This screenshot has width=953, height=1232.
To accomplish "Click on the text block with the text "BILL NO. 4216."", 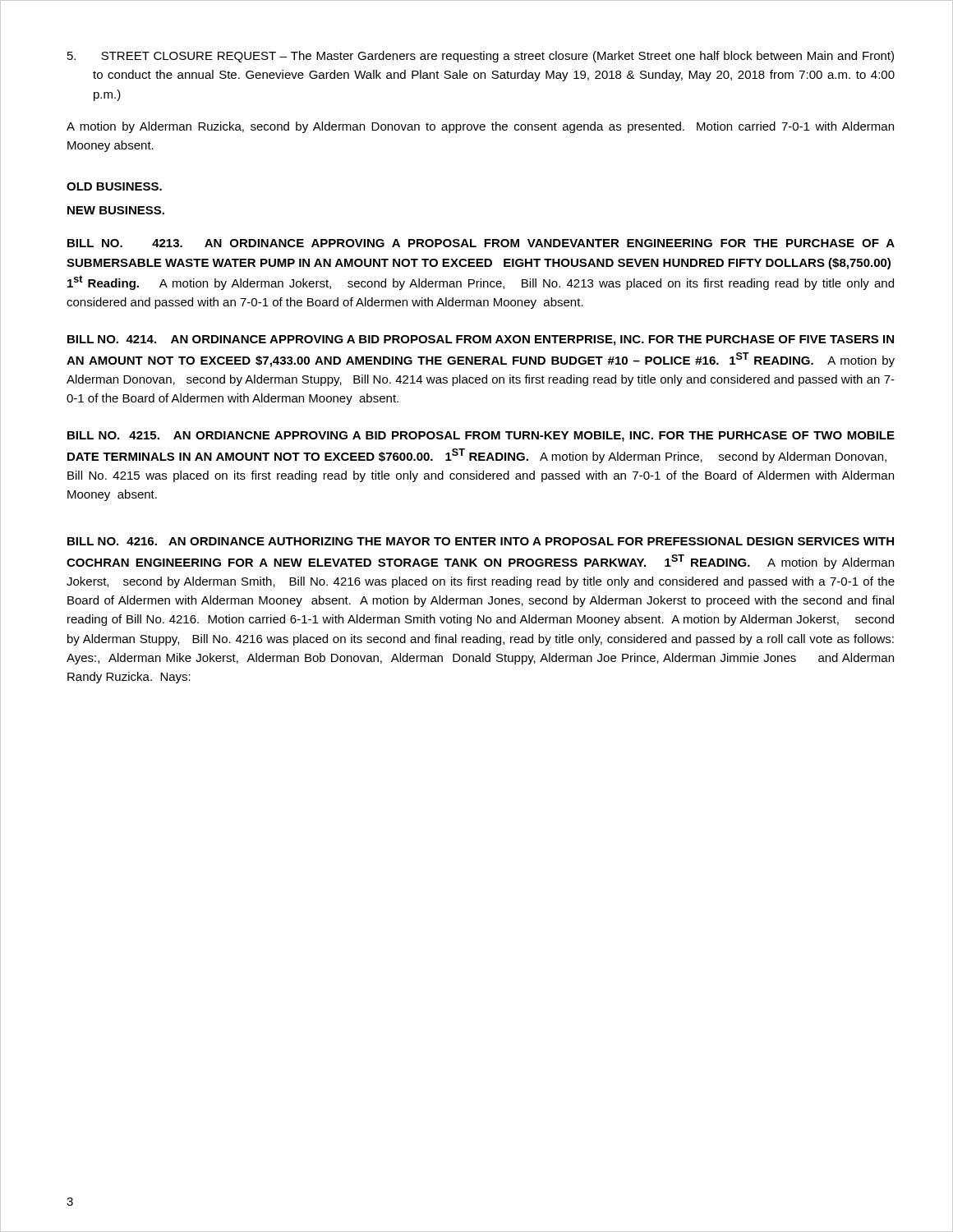I will coord(481,609).
